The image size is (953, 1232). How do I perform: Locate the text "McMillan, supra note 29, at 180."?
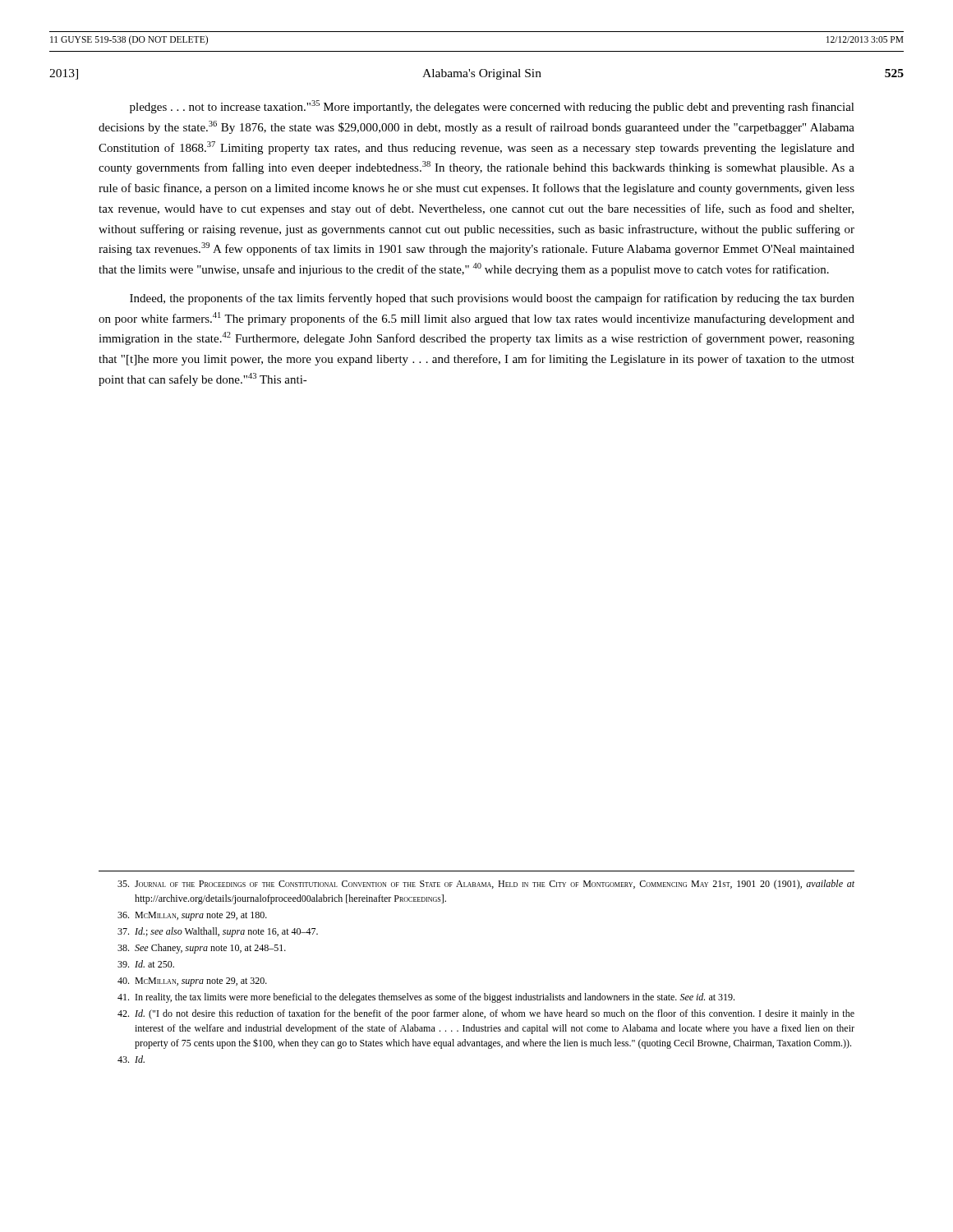point(192,916)
